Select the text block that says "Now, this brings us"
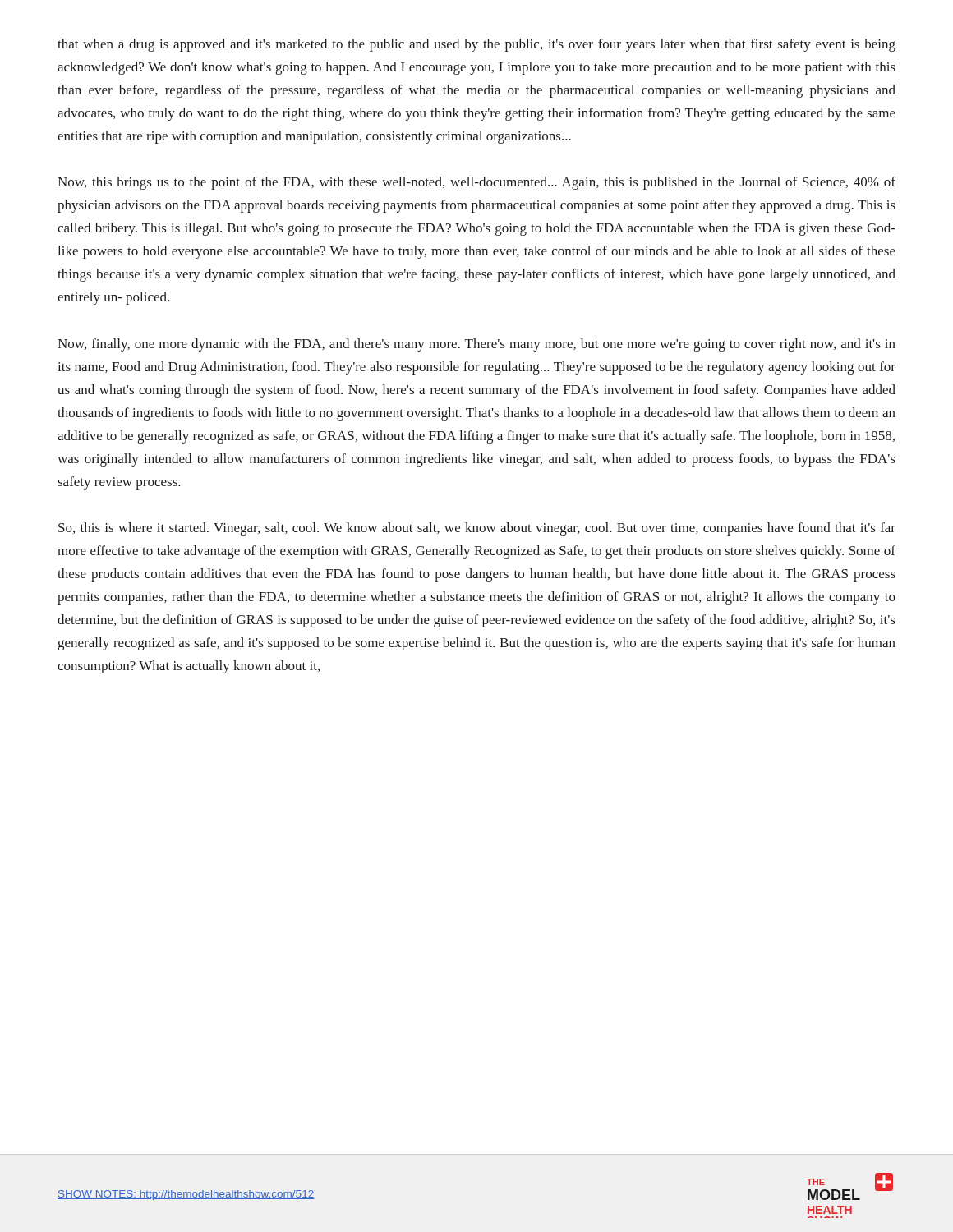Screen dimensions: 1232x953 (476, 240)
